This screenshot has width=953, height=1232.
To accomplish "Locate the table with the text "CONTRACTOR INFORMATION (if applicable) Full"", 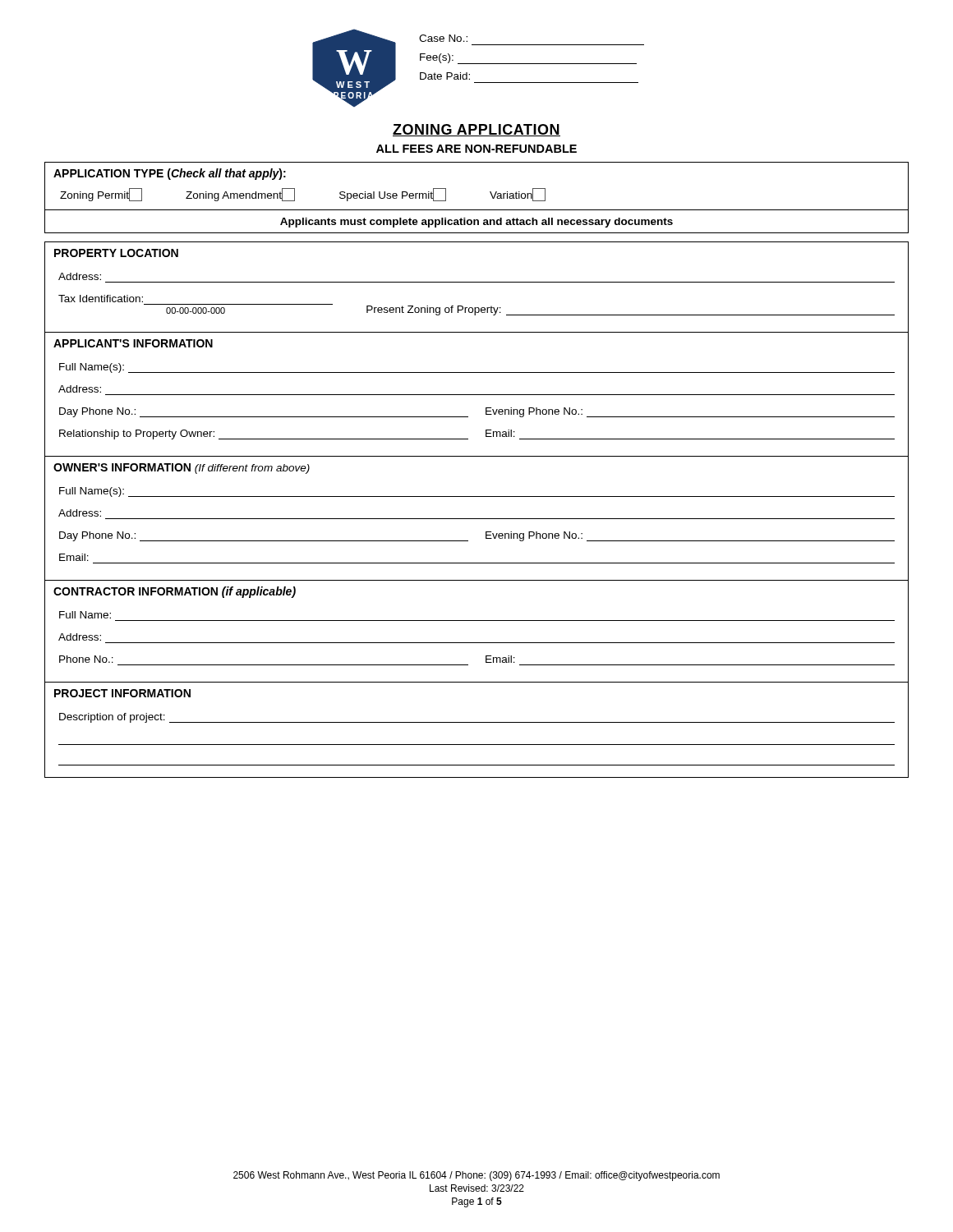I will (476, 632).
